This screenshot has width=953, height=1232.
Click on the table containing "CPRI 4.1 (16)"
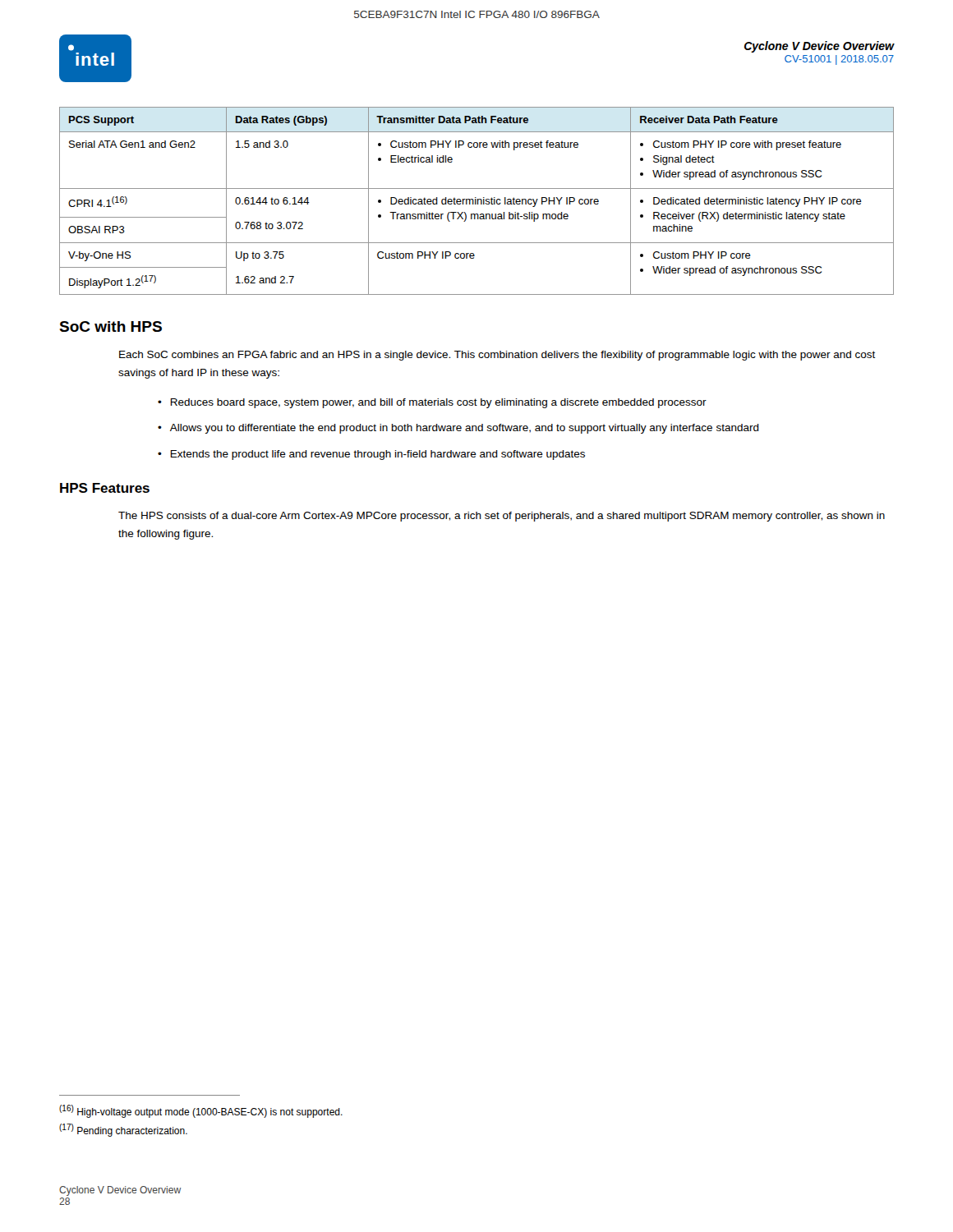click(476, 201)
